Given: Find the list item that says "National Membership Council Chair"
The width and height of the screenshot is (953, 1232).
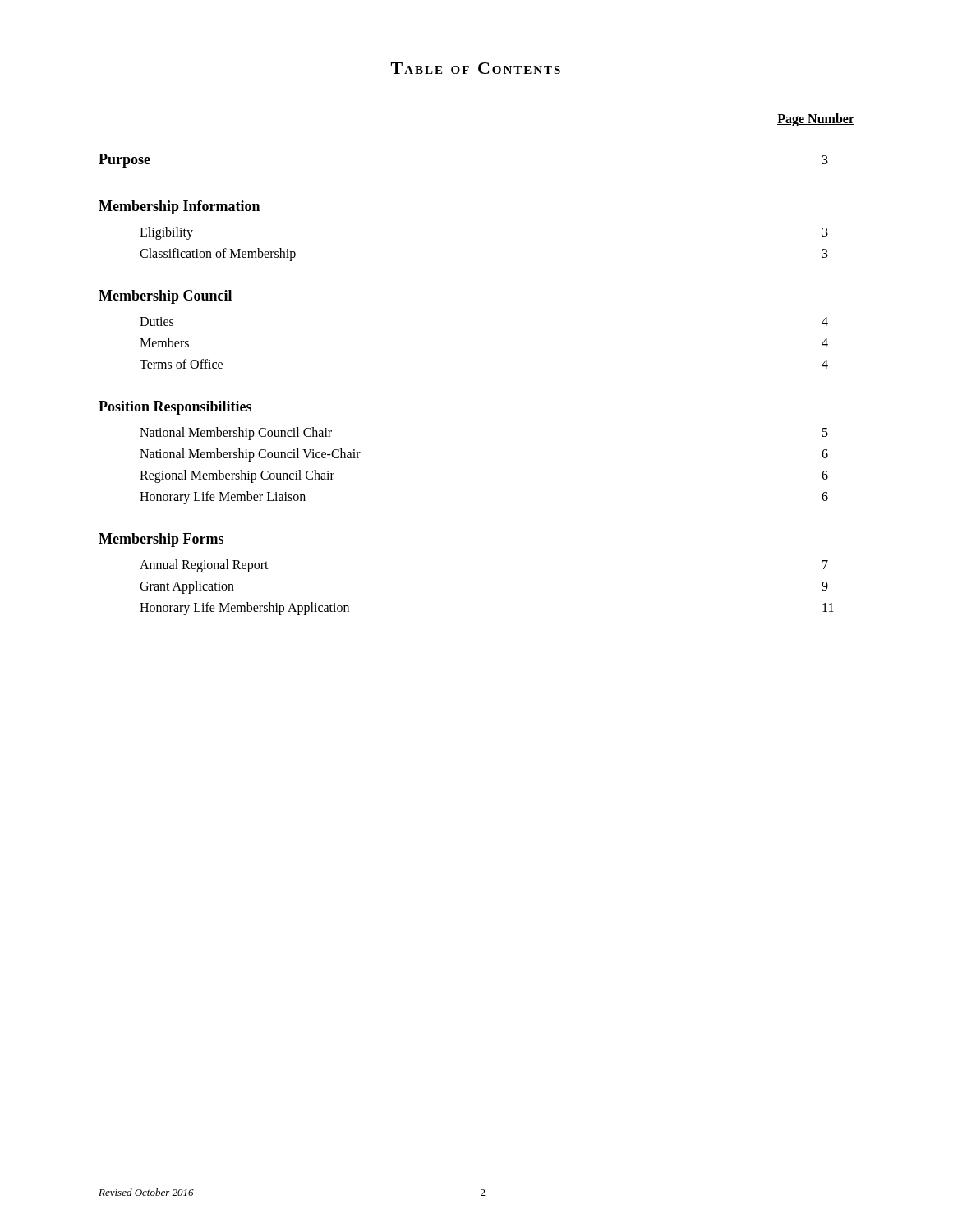Looking at the screenshot, I should tap(239, 433).
